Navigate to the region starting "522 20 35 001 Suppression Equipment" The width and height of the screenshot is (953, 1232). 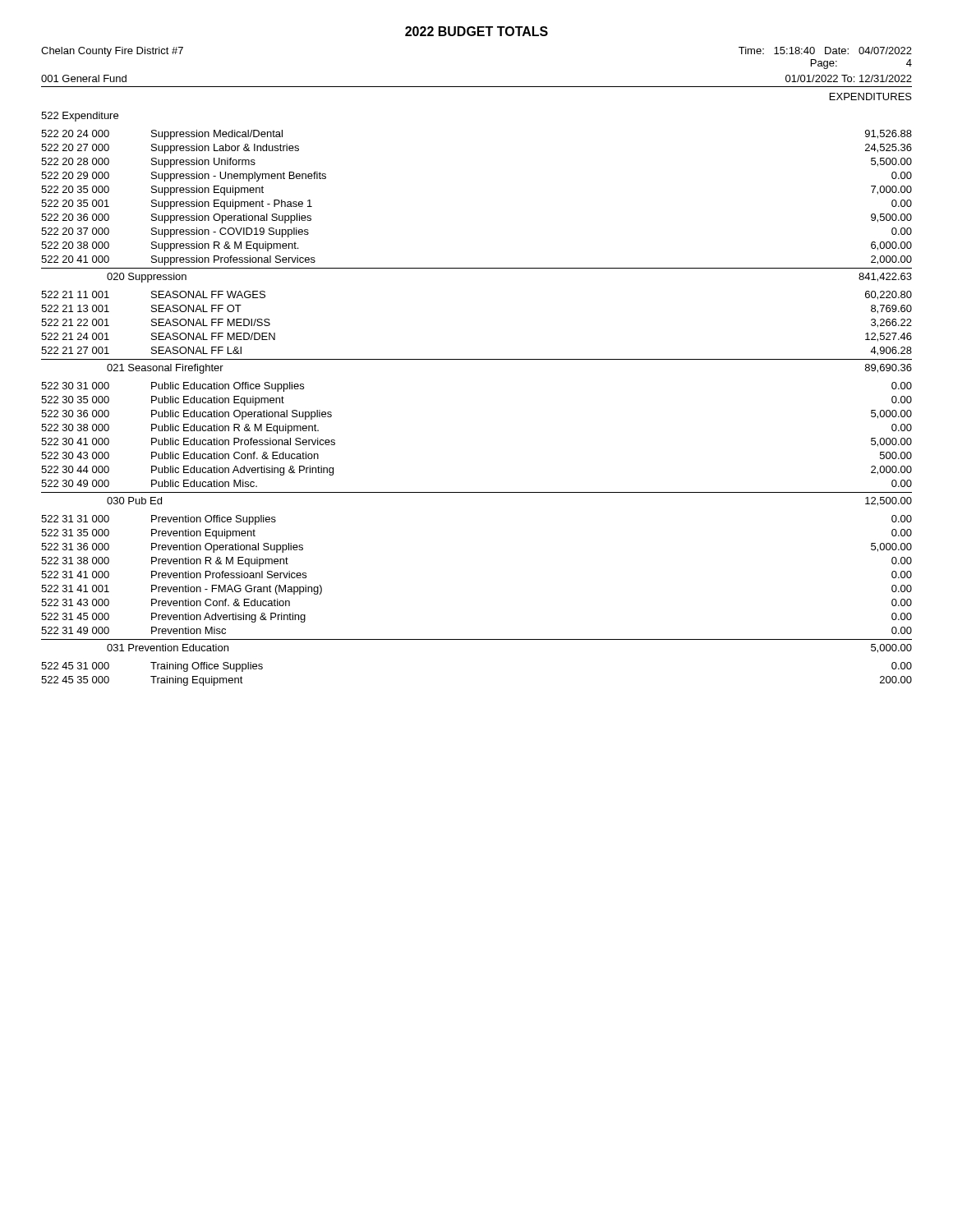(72, 206)
